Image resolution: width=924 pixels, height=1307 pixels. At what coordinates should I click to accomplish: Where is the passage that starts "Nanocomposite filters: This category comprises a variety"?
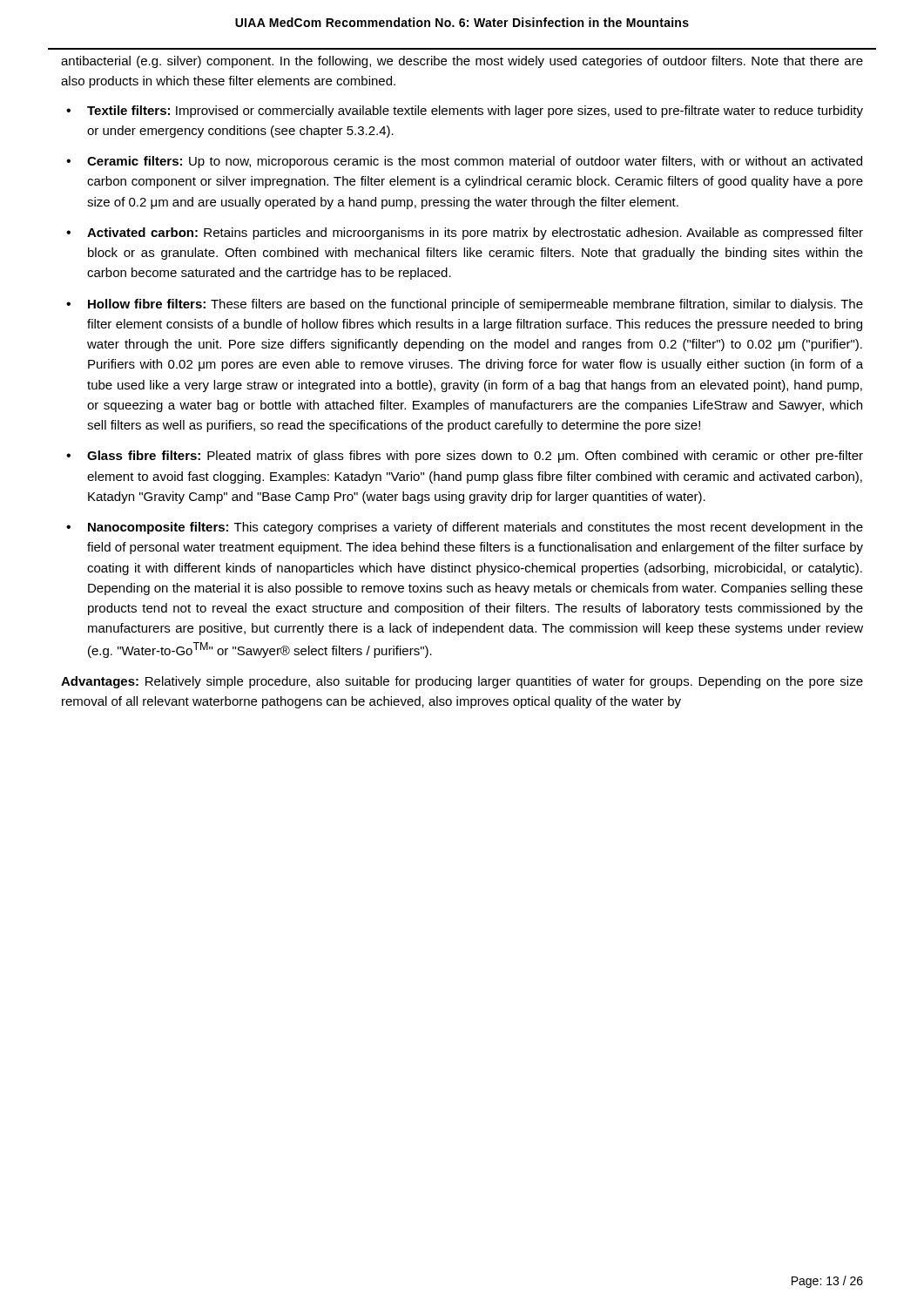(x=475, y=588)
